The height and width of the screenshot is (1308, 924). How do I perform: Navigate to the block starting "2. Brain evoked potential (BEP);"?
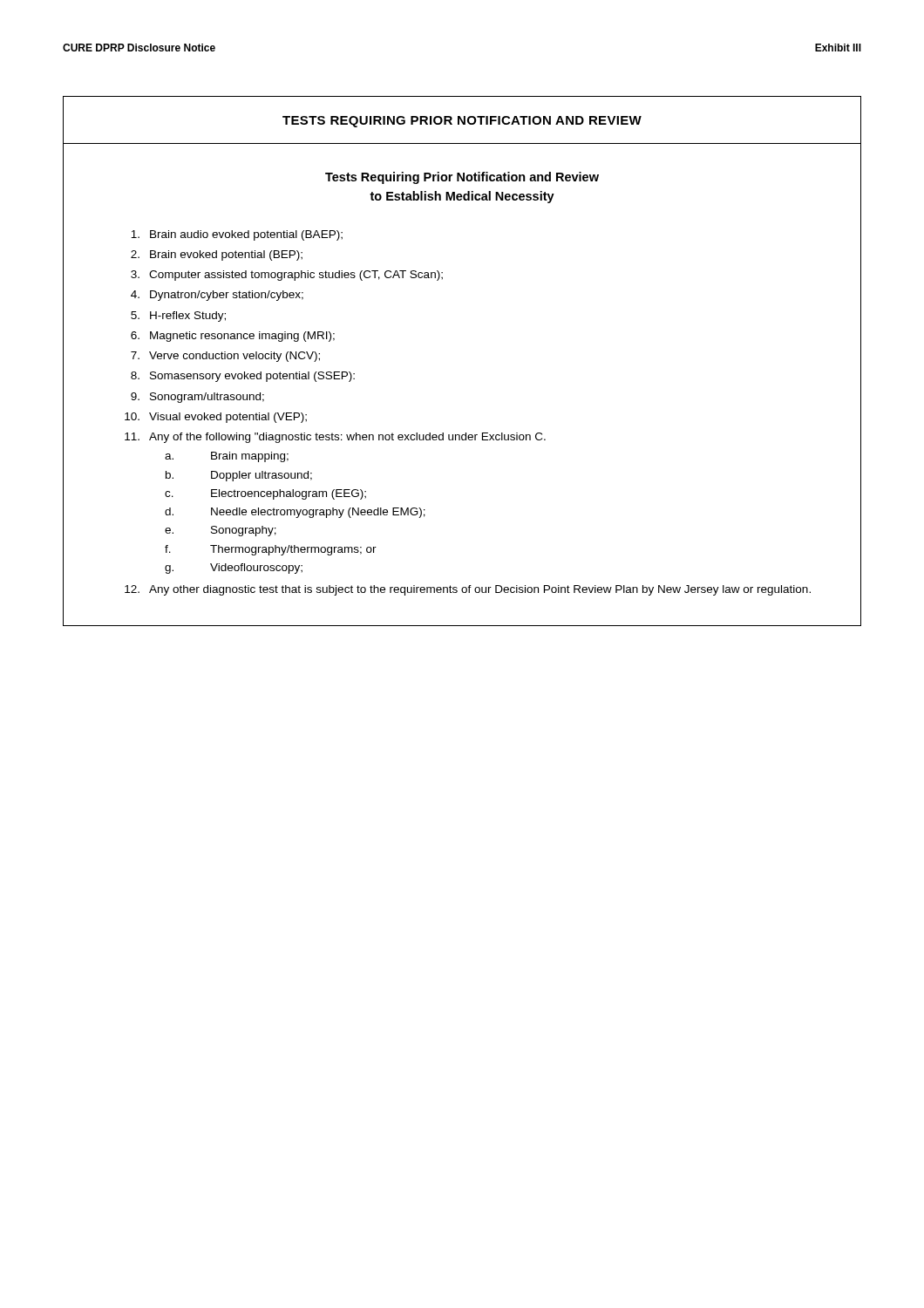pos(217,255)
